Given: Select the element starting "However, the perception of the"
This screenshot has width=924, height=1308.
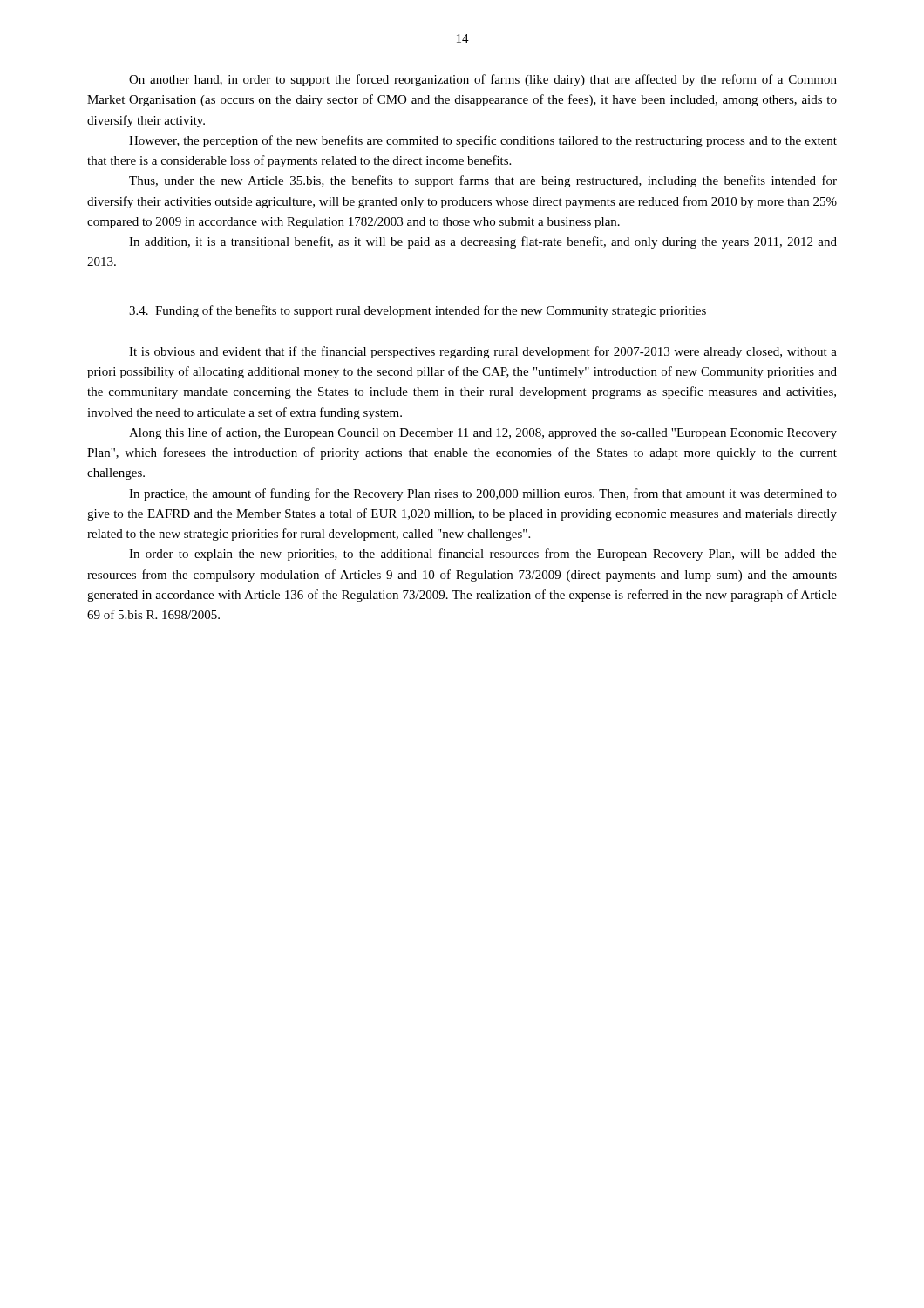Looking at the screenshot, I should (x=462, y=151).
